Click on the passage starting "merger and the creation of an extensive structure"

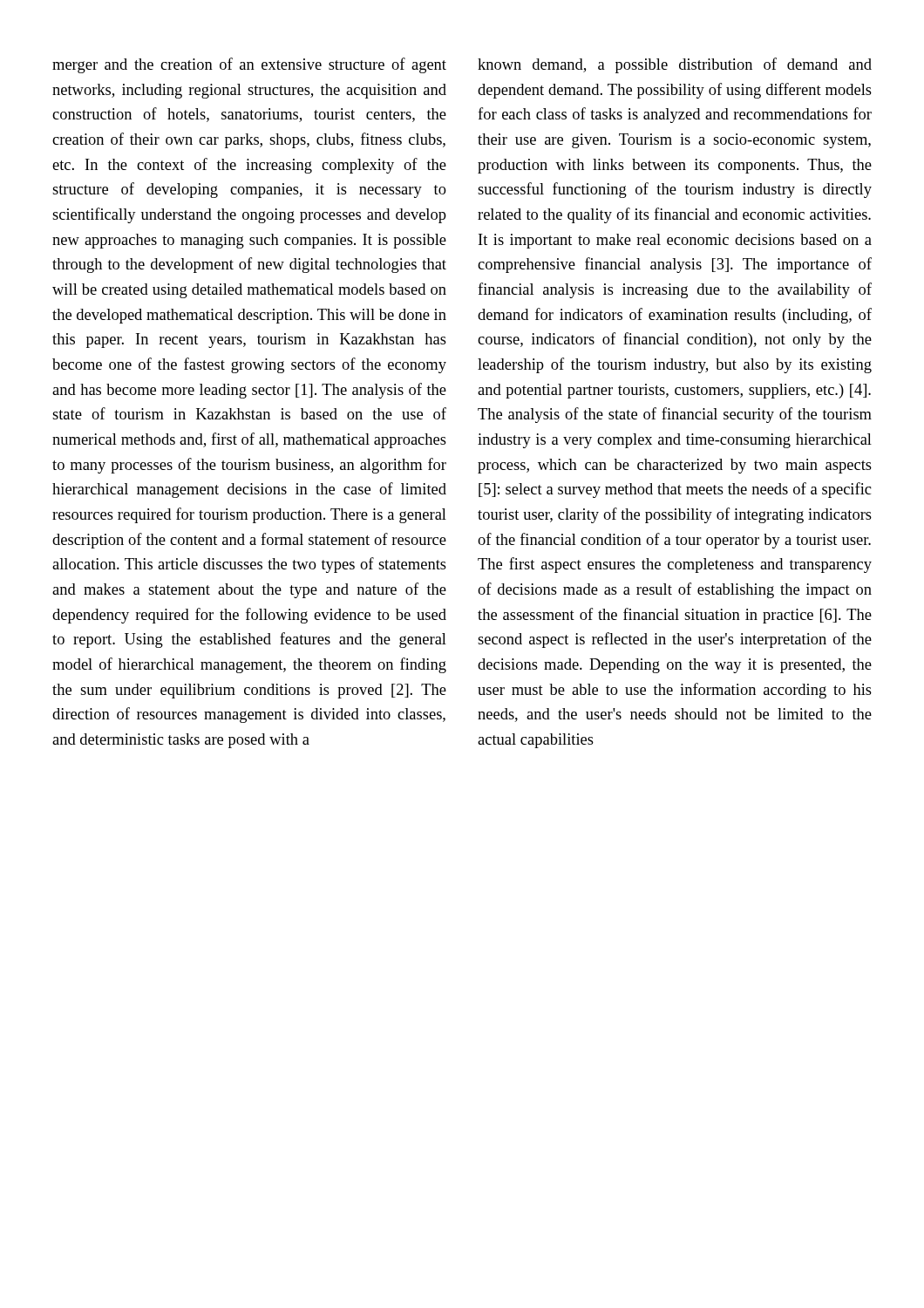(x=249, y=402)
